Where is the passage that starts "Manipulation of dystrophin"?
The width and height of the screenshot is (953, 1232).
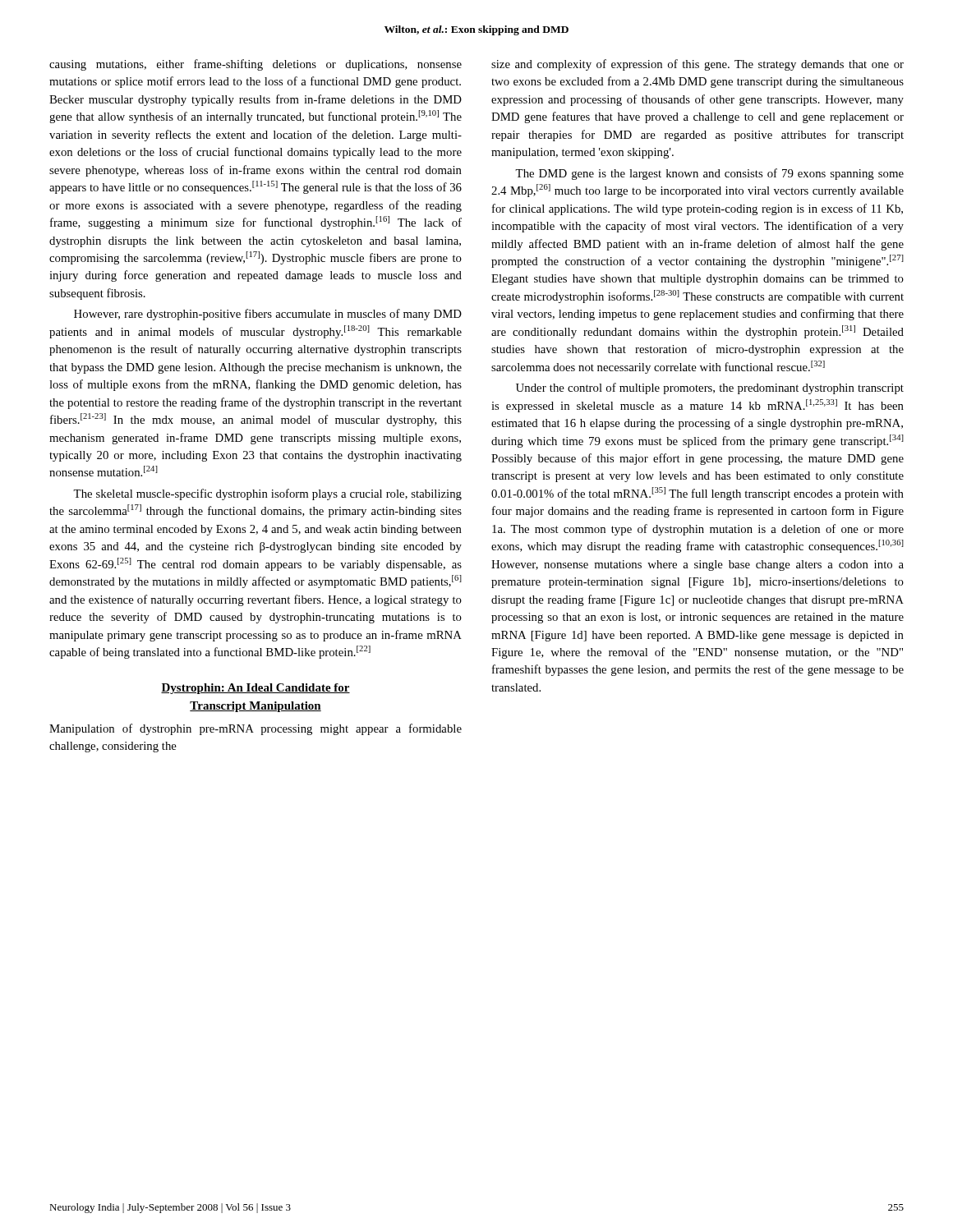click(255, 737)
